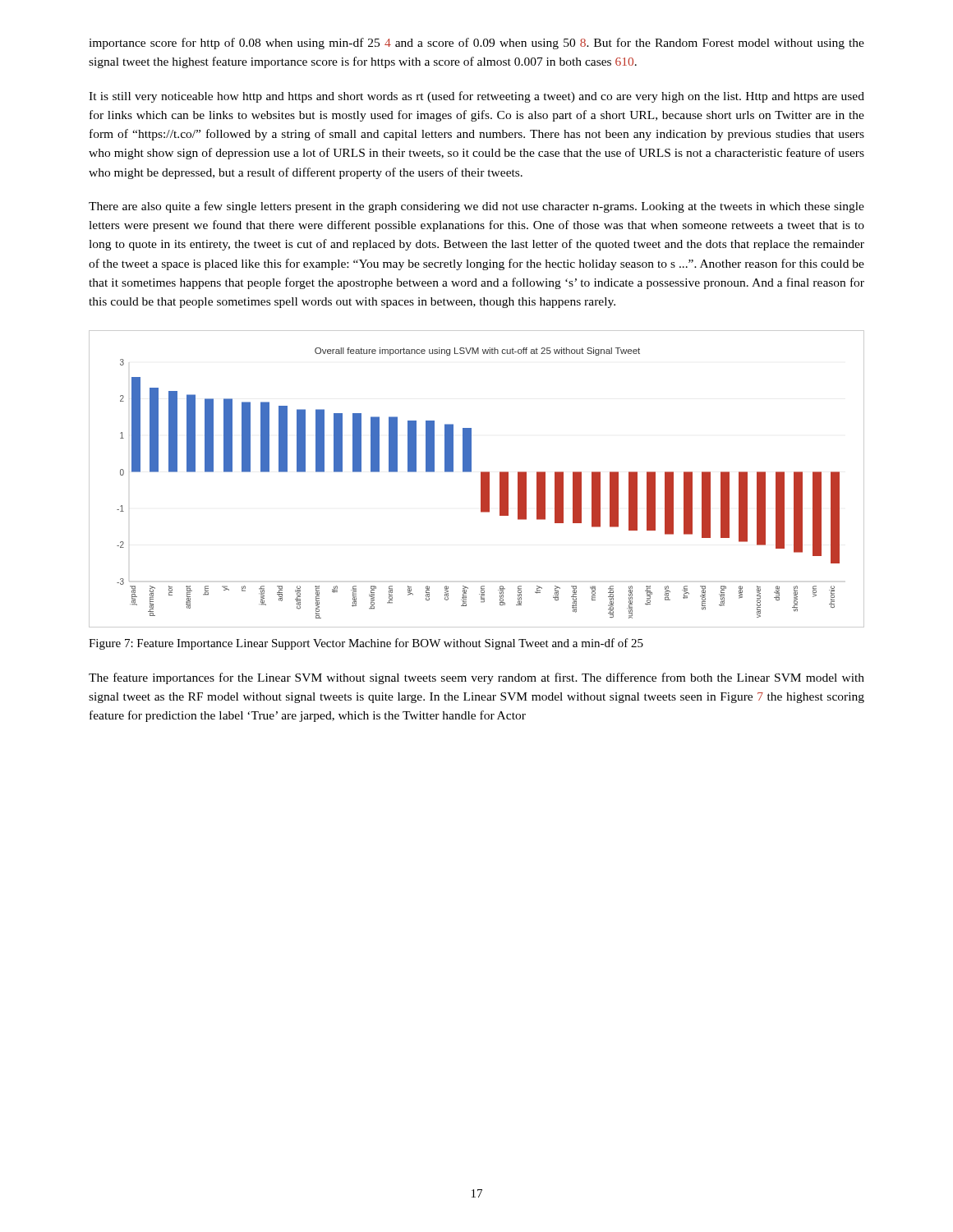Select the text block that reads "importance score for http of"
This screenshot has height=1232, width=953.
click(x=476, y=52)
